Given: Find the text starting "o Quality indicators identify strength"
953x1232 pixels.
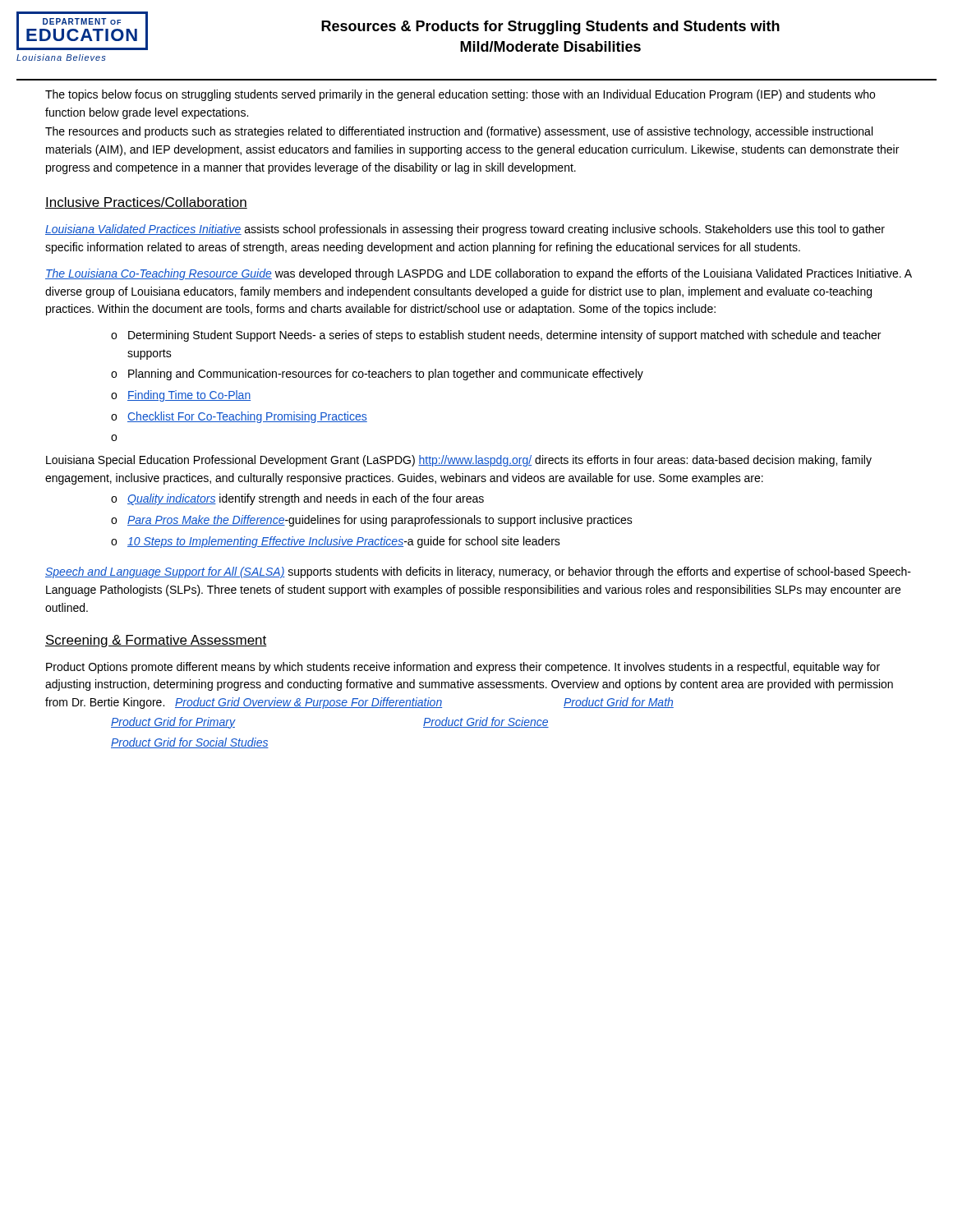Looking at the screenshot, I should (298, 500).
